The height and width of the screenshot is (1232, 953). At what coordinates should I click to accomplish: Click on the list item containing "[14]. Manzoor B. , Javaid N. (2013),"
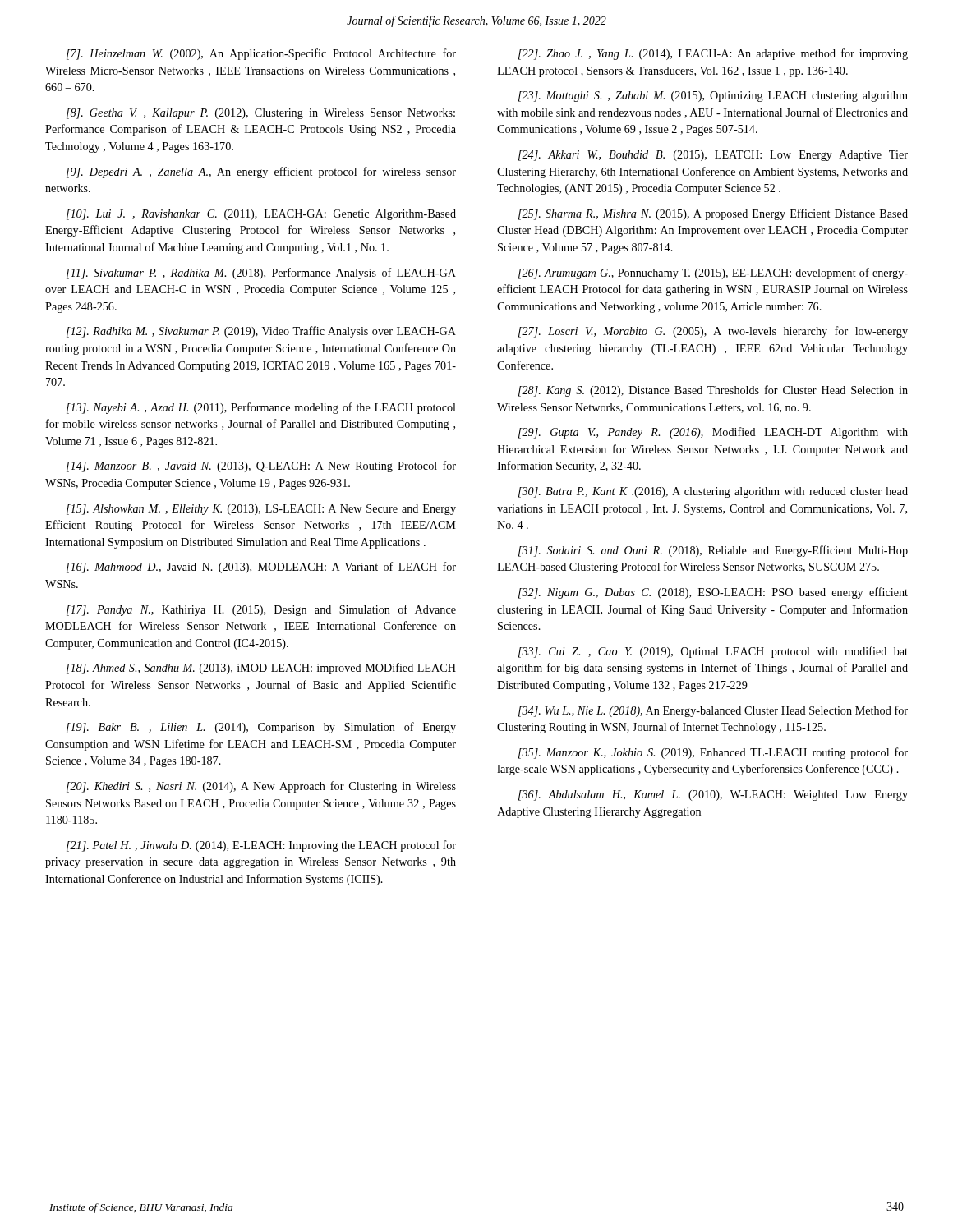click(251, 475)
